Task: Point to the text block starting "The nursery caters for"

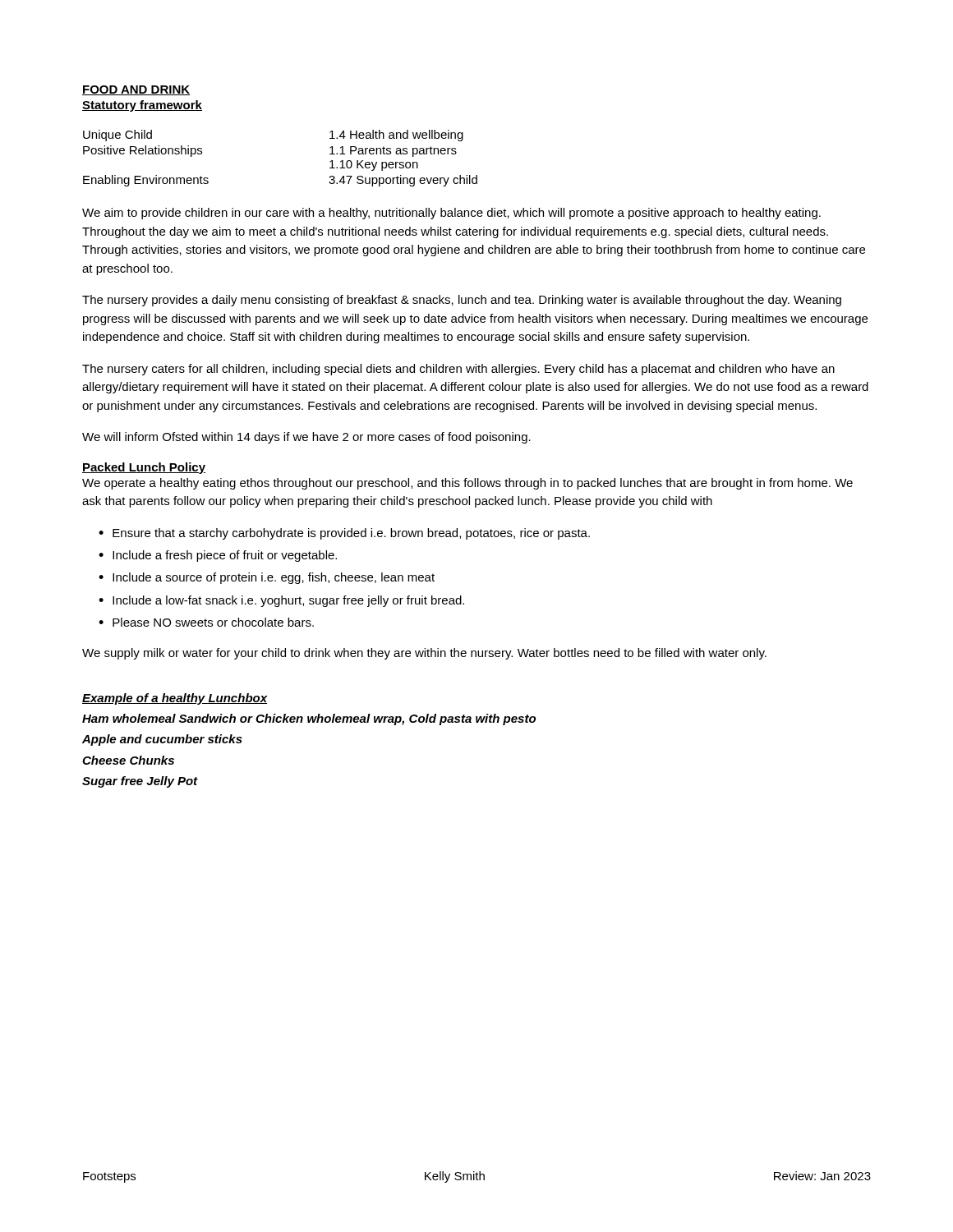Action: point(475,386)
